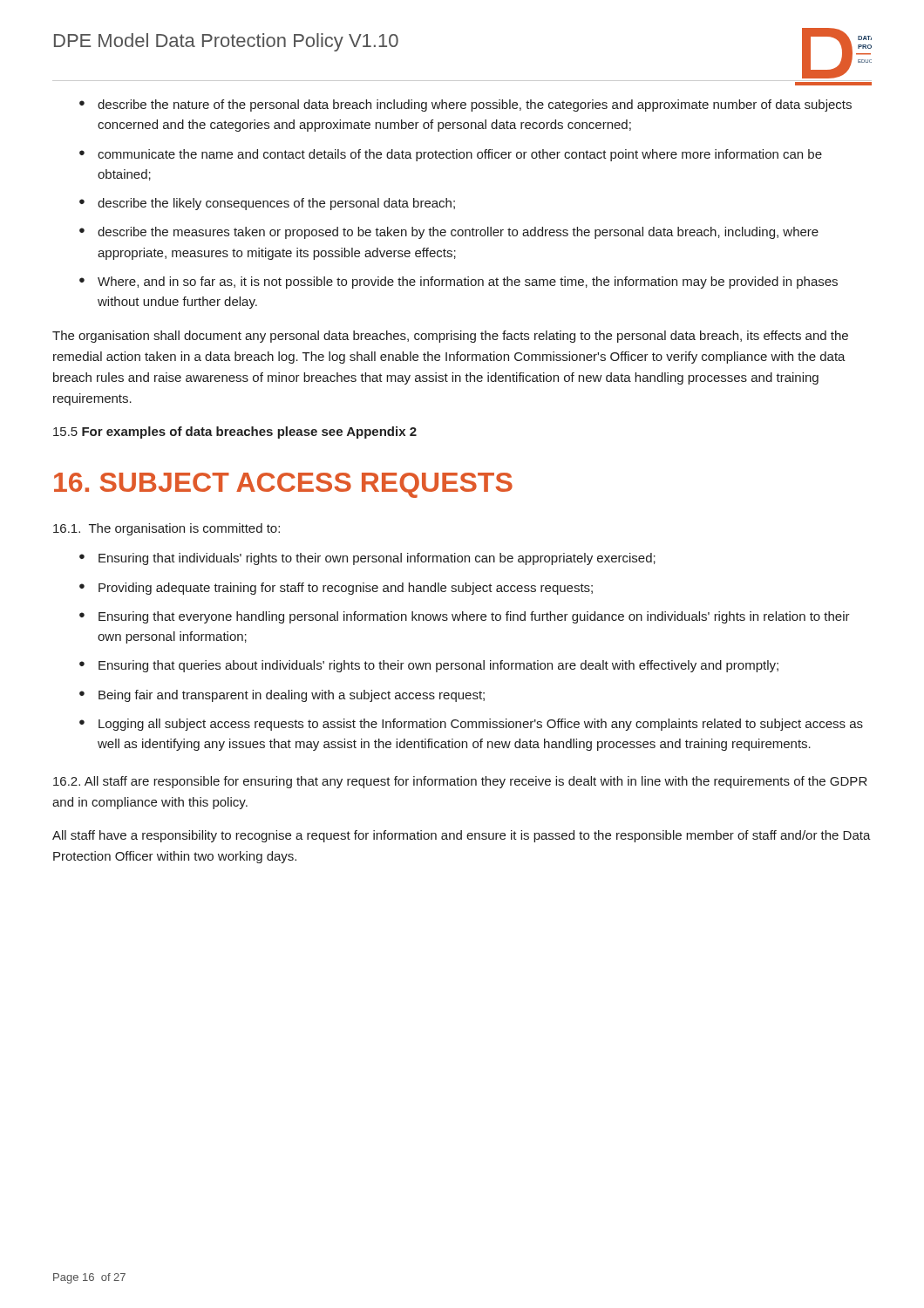Locate the element starting "2. All staff are responsible for"
This screenshot has height=1308, width=924.
(460, 792)
